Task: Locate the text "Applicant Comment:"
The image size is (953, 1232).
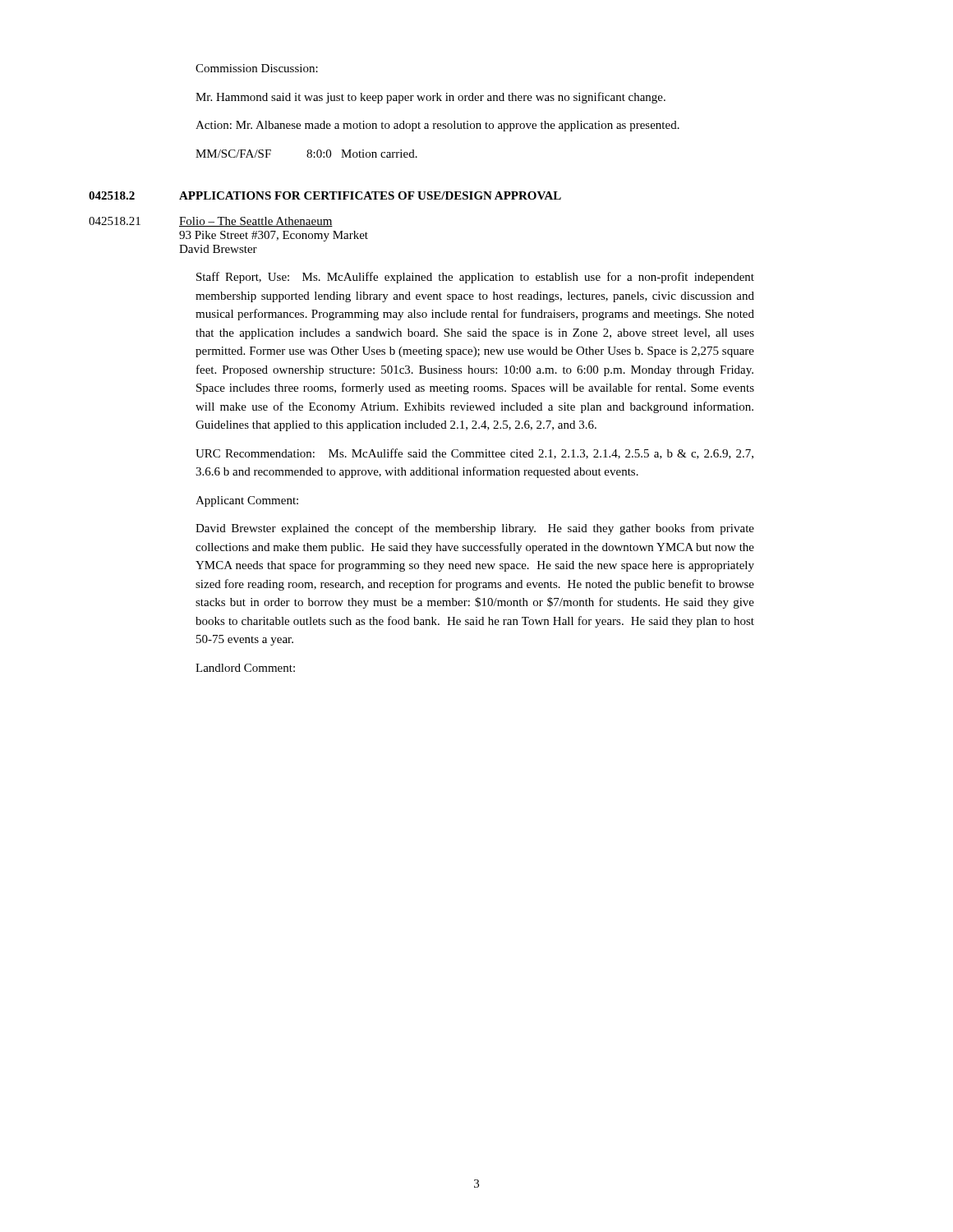Action: tap(247, 501)
